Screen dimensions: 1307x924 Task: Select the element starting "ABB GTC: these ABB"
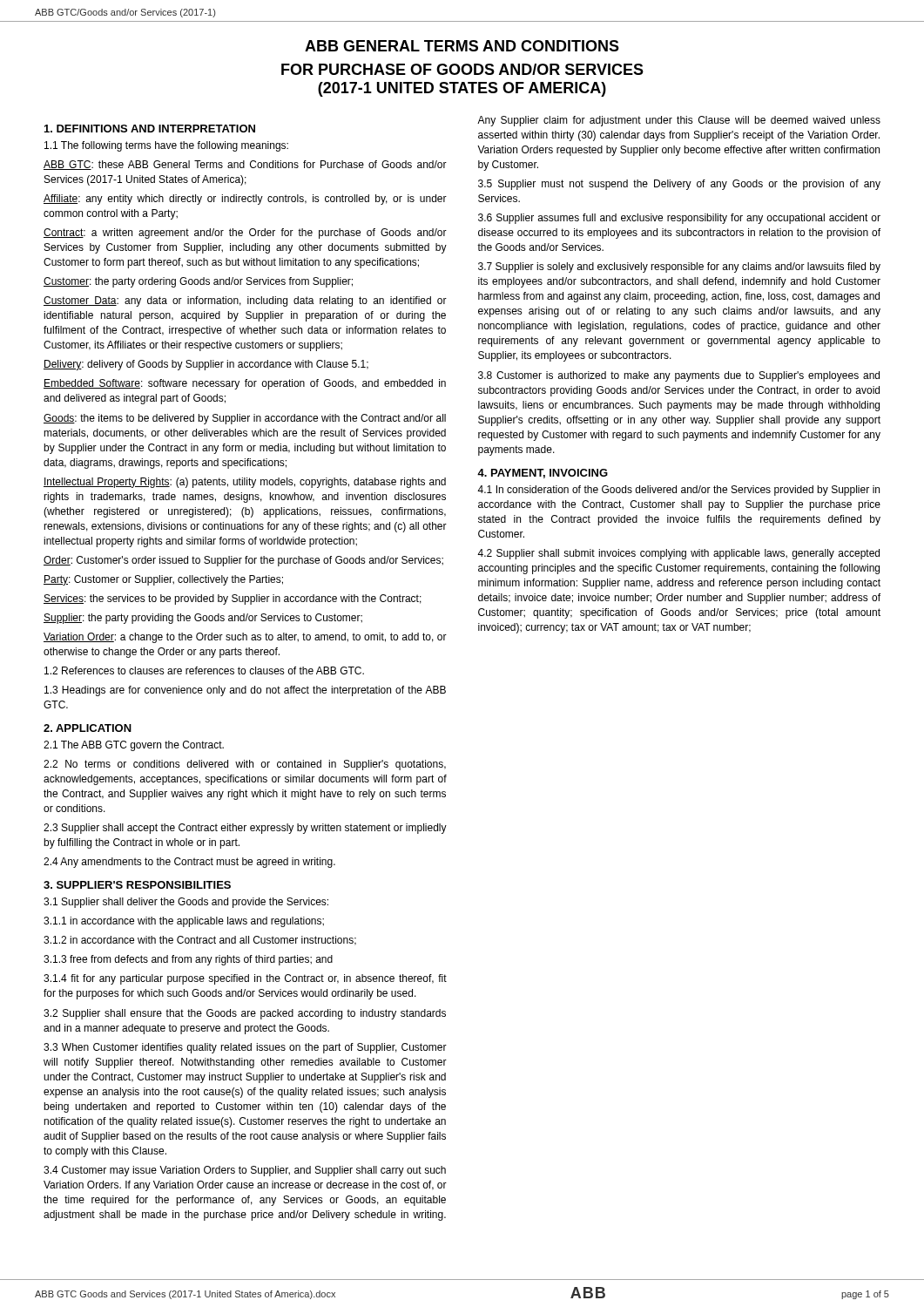click(x=245, y=172)
